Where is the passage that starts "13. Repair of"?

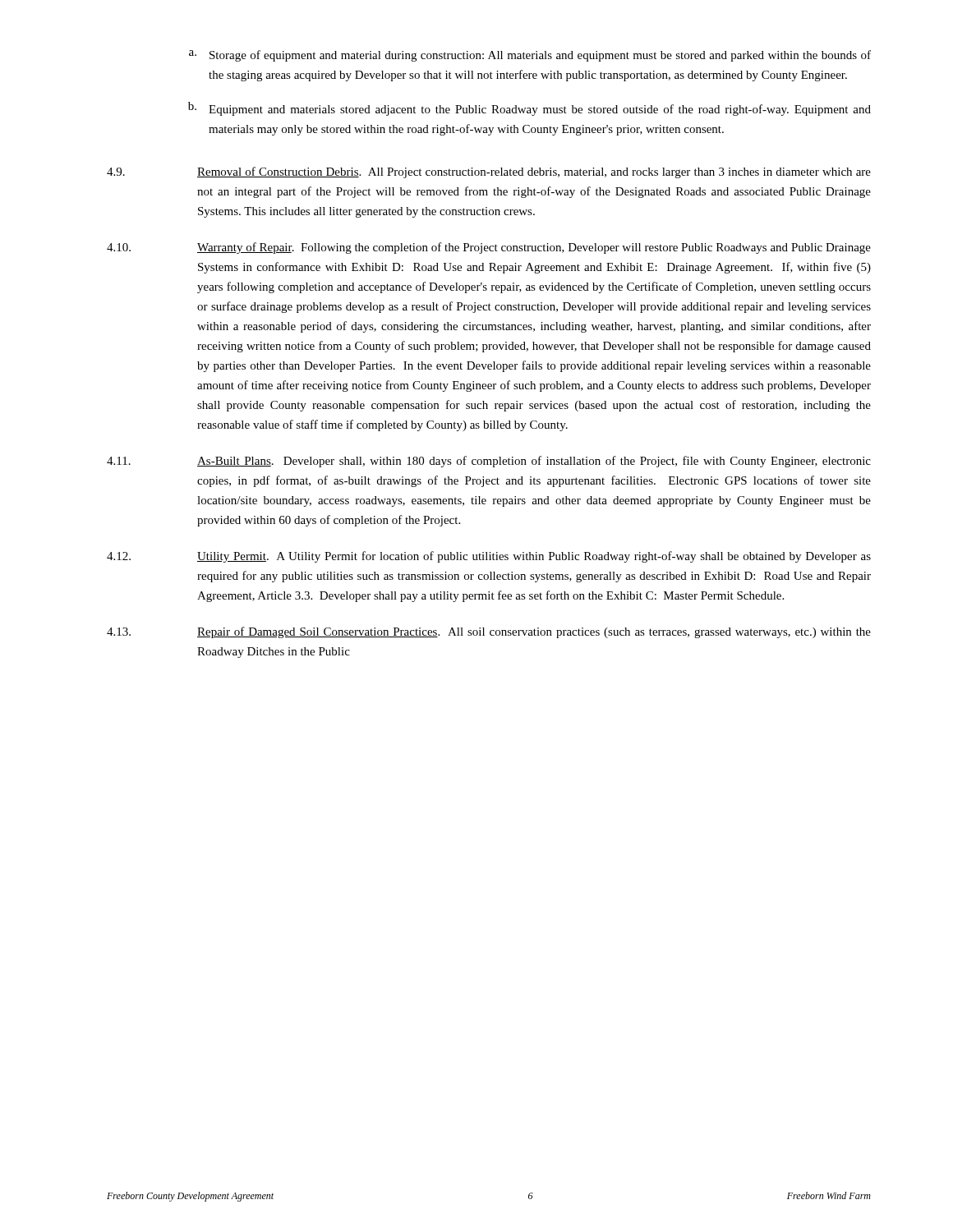click(x=489, y=642)
